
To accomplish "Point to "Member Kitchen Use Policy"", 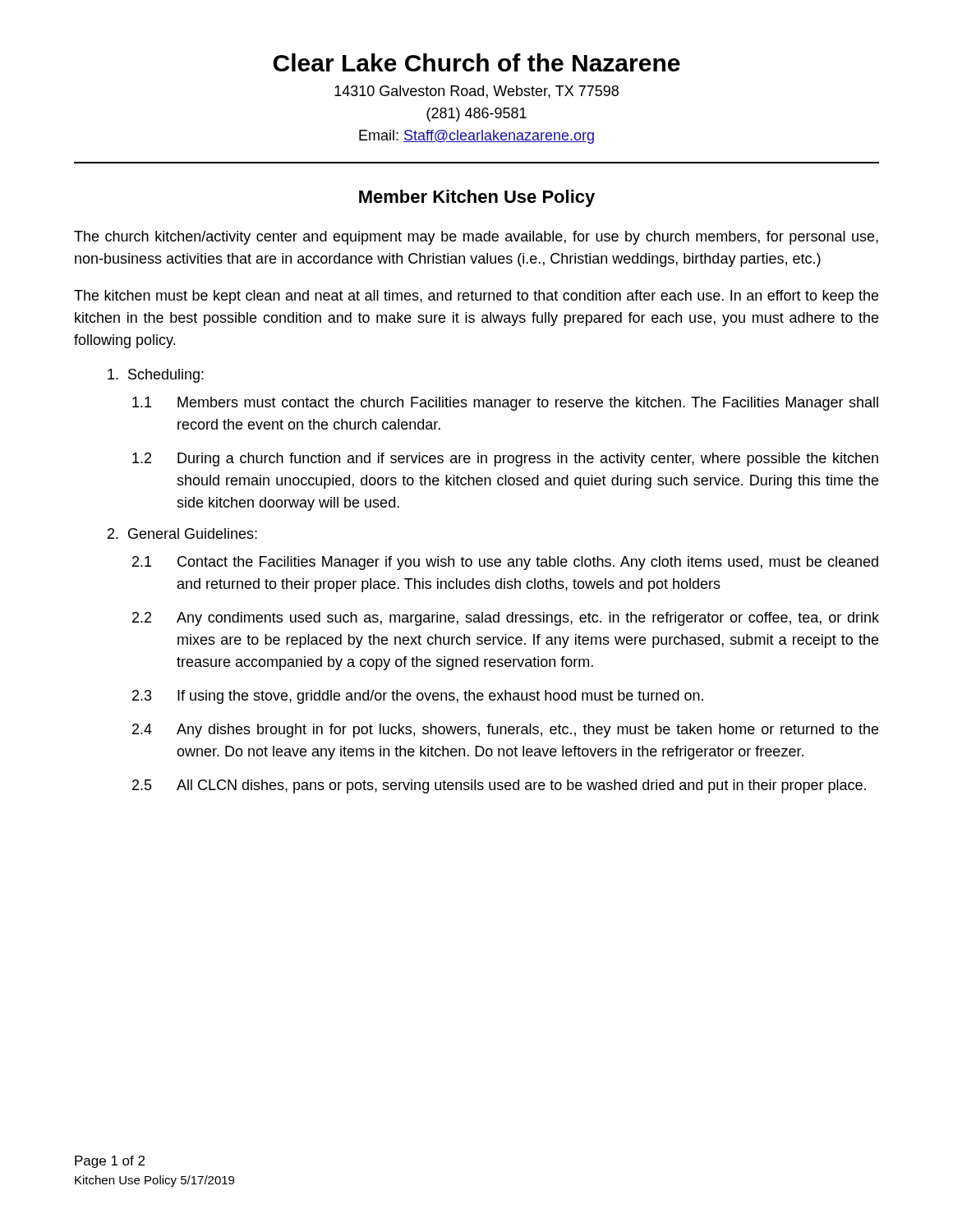I will 476,197.
